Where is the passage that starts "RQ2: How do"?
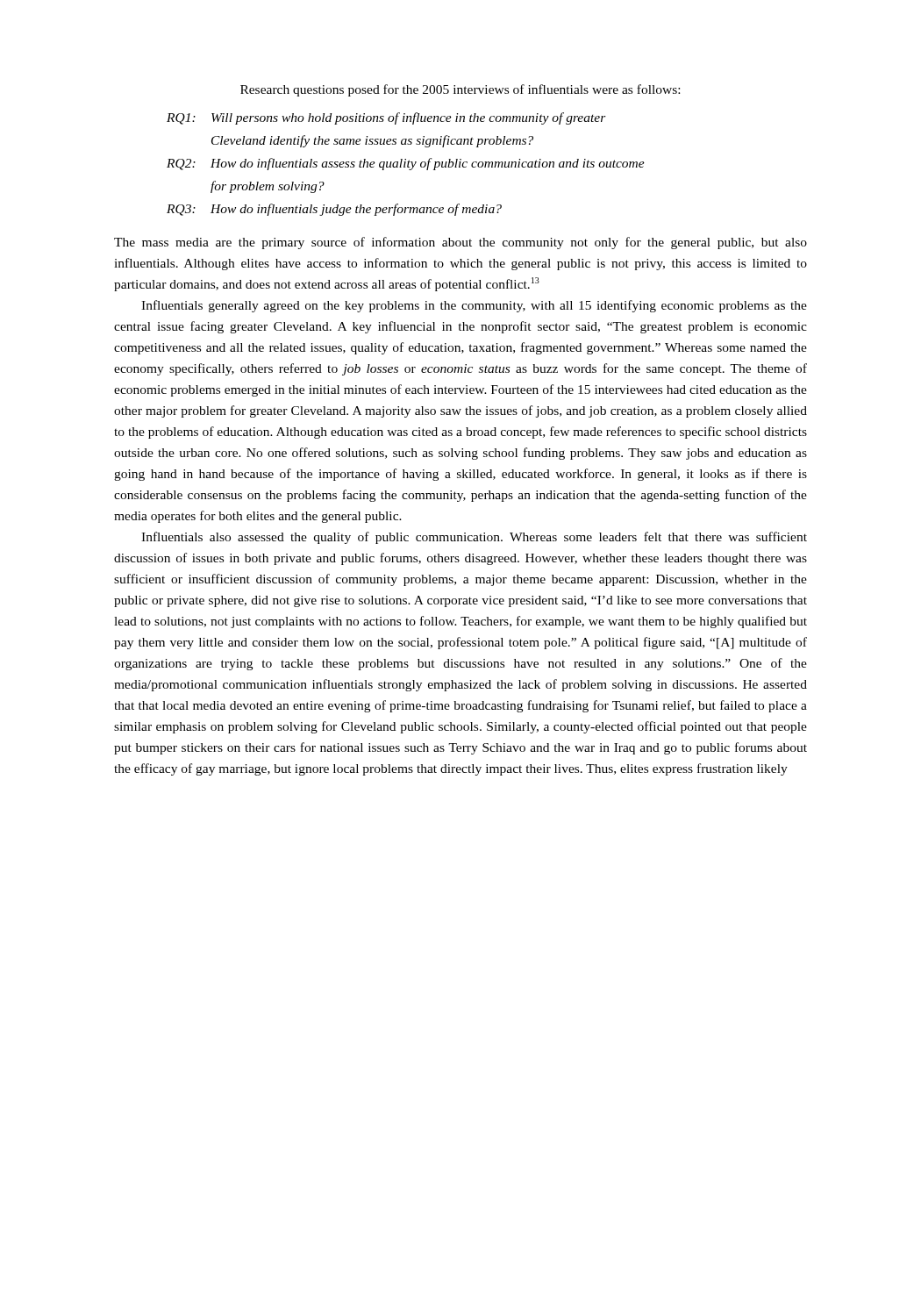This screenshot has height=1316, width=921. click(487, 175)
